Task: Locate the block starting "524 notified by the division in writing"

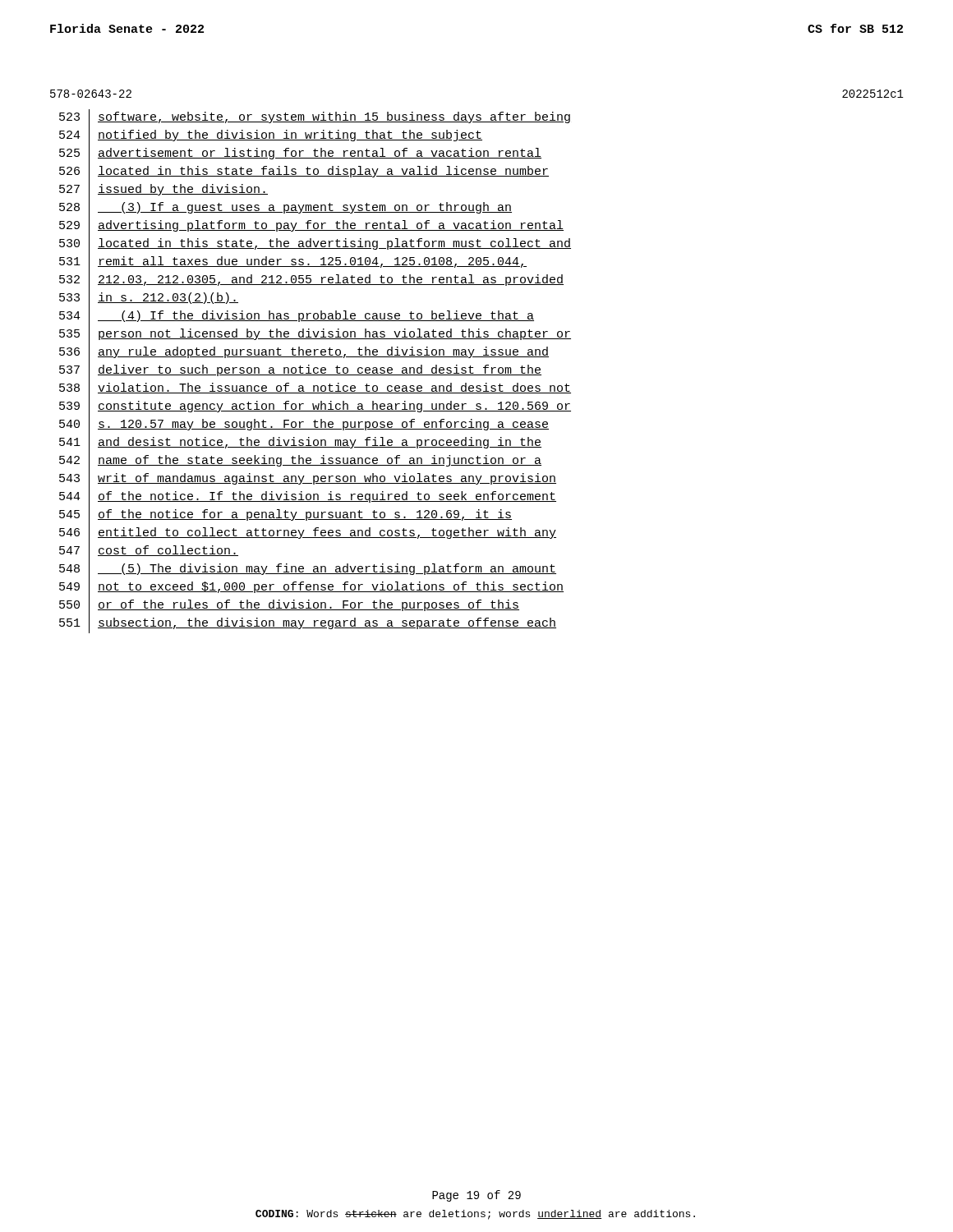Action: click(x=266, y=136)
